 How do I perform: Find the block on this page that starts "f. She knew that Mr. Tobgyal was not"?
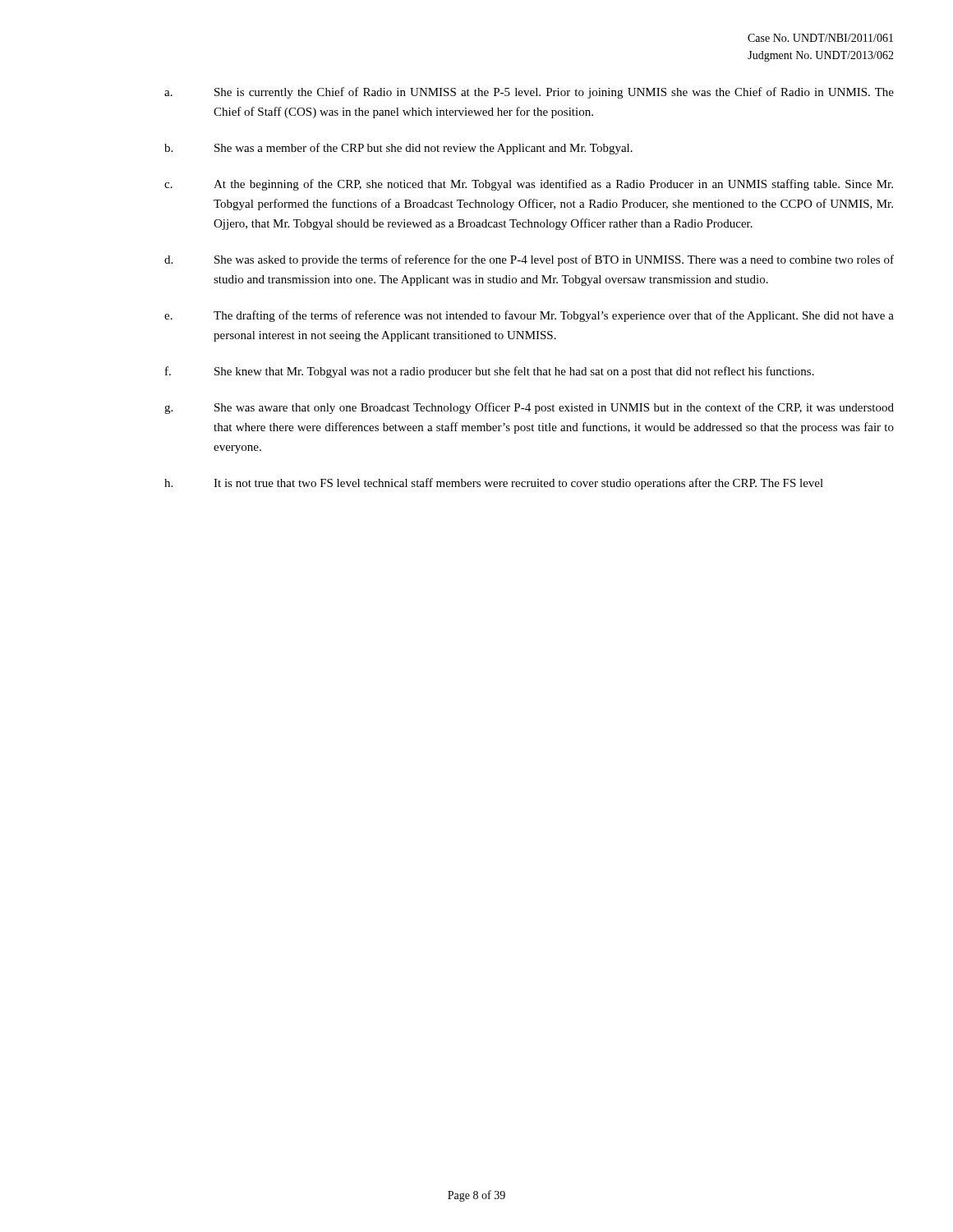(529, 371)
